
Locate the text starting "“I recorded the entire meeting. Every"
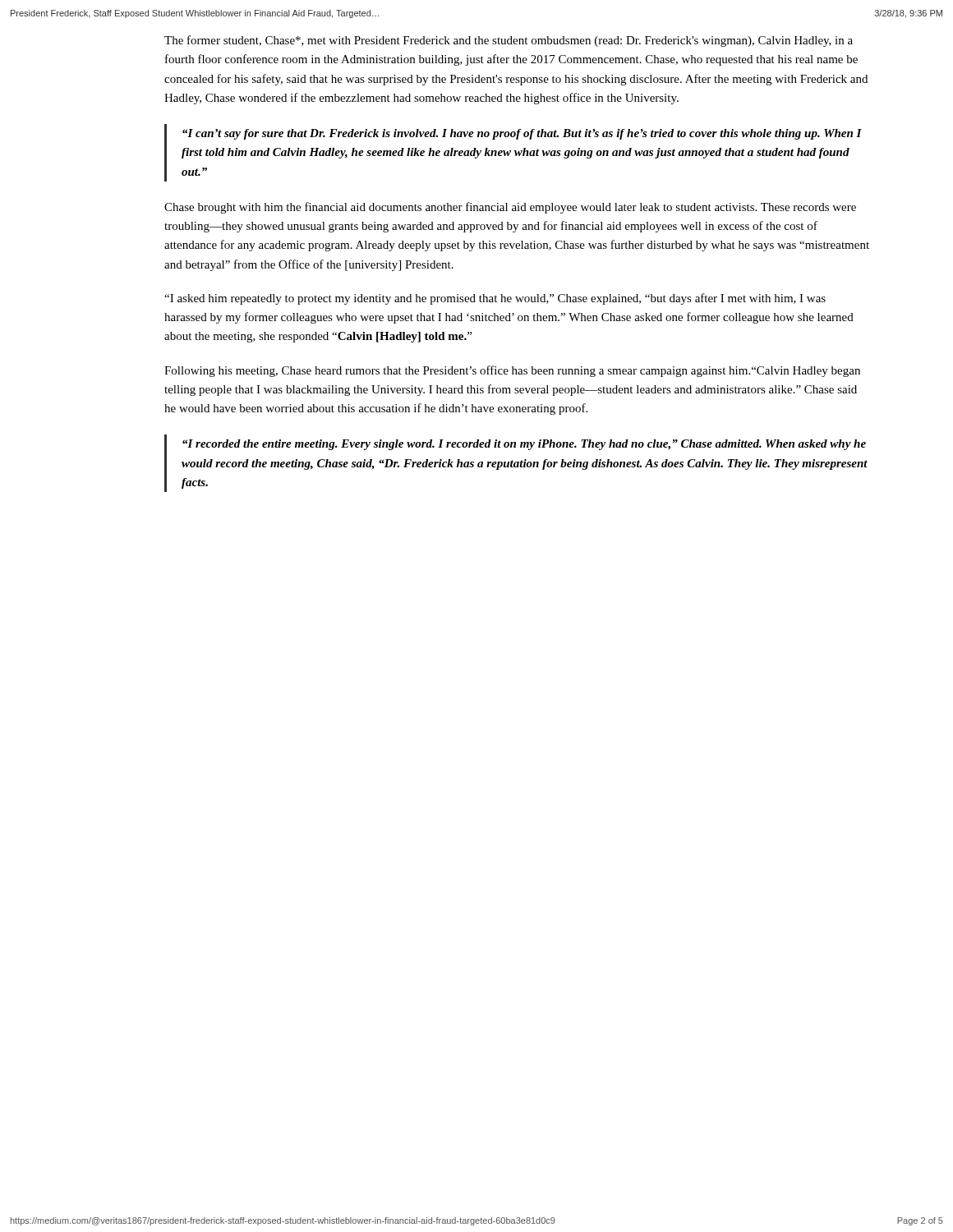coord(524,463)
